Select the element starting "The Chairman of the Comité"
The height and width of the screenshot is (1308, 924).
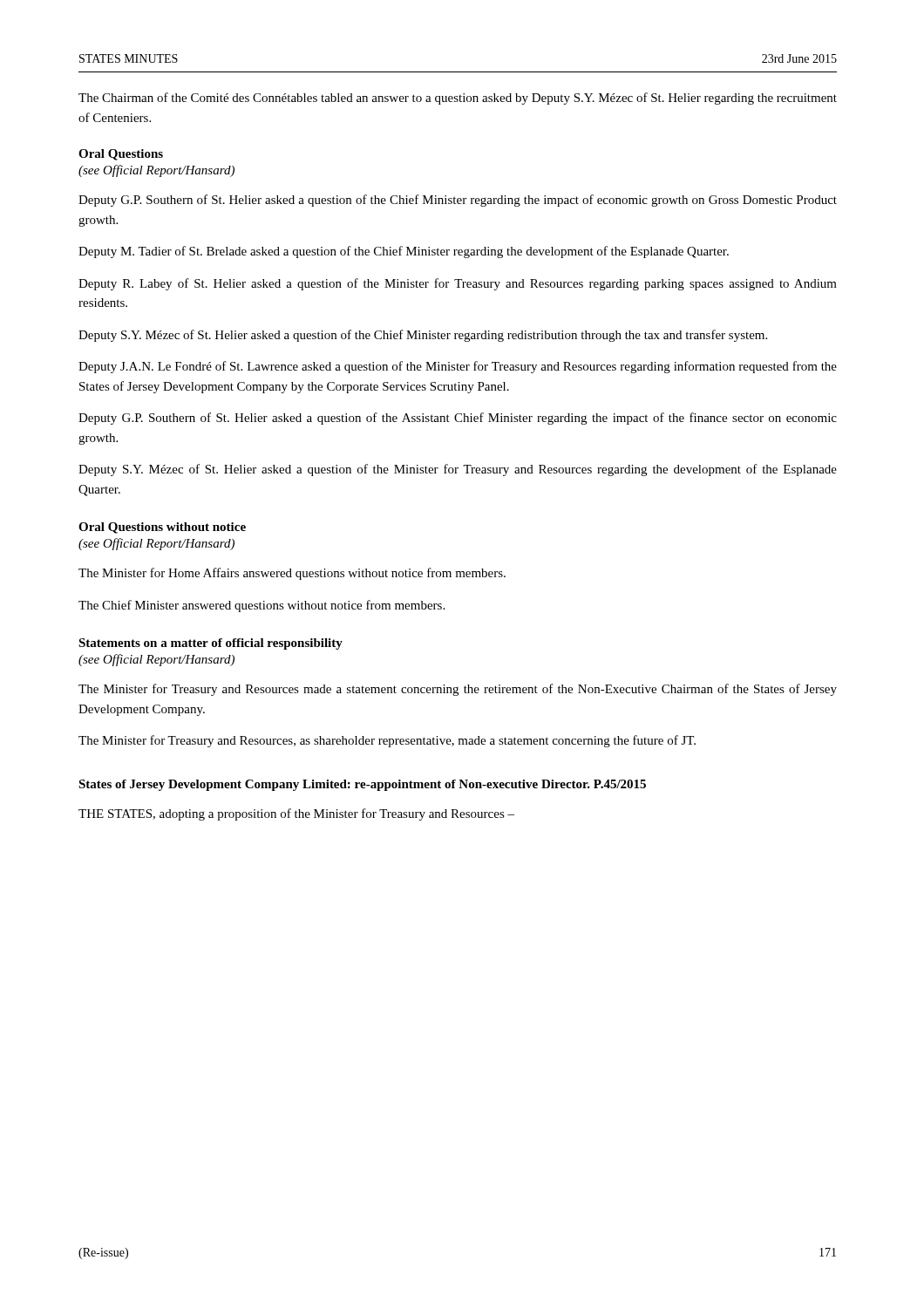(x=458, y=107)
